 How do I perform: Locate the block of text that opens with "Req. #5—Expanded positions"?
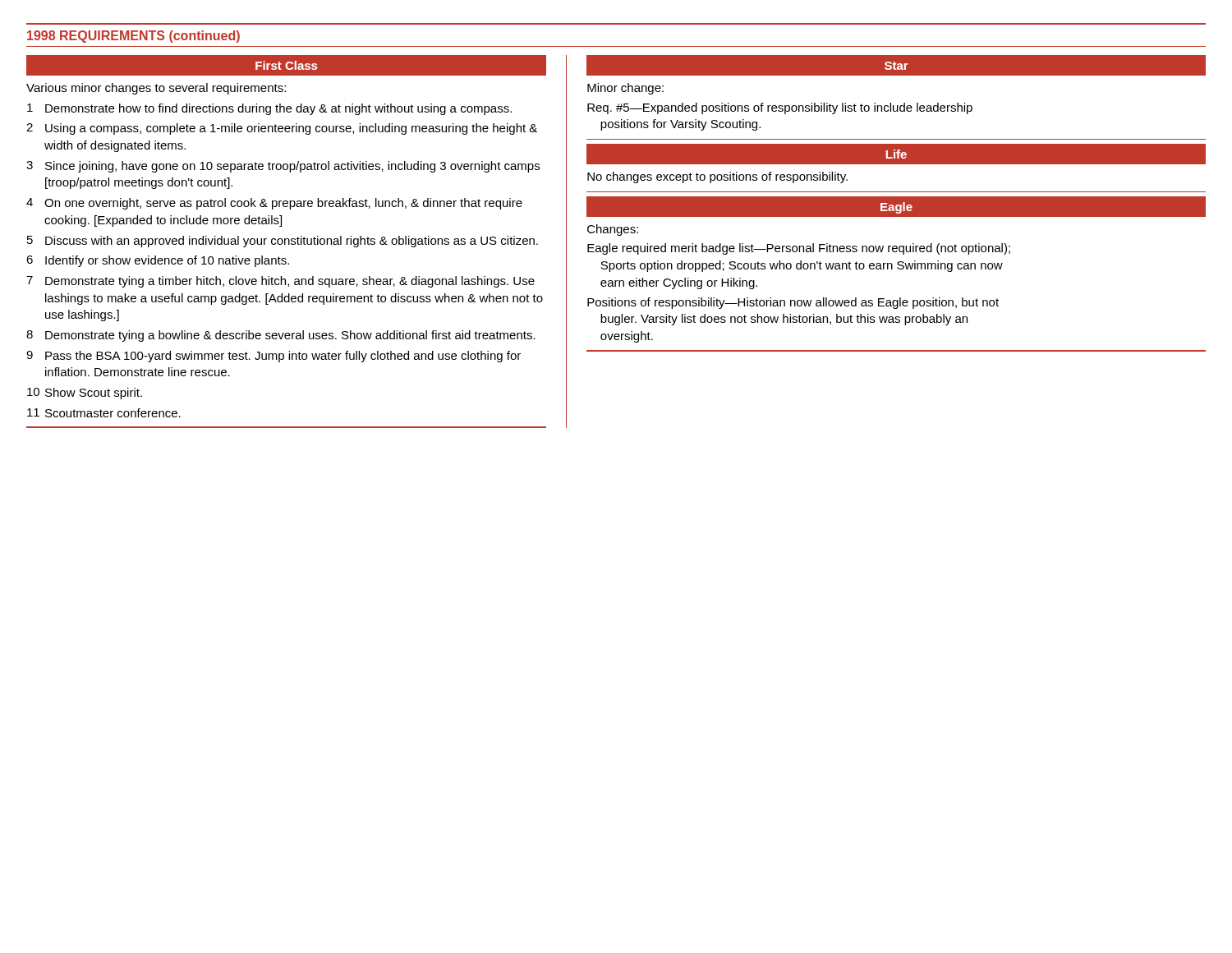point(780,115)
